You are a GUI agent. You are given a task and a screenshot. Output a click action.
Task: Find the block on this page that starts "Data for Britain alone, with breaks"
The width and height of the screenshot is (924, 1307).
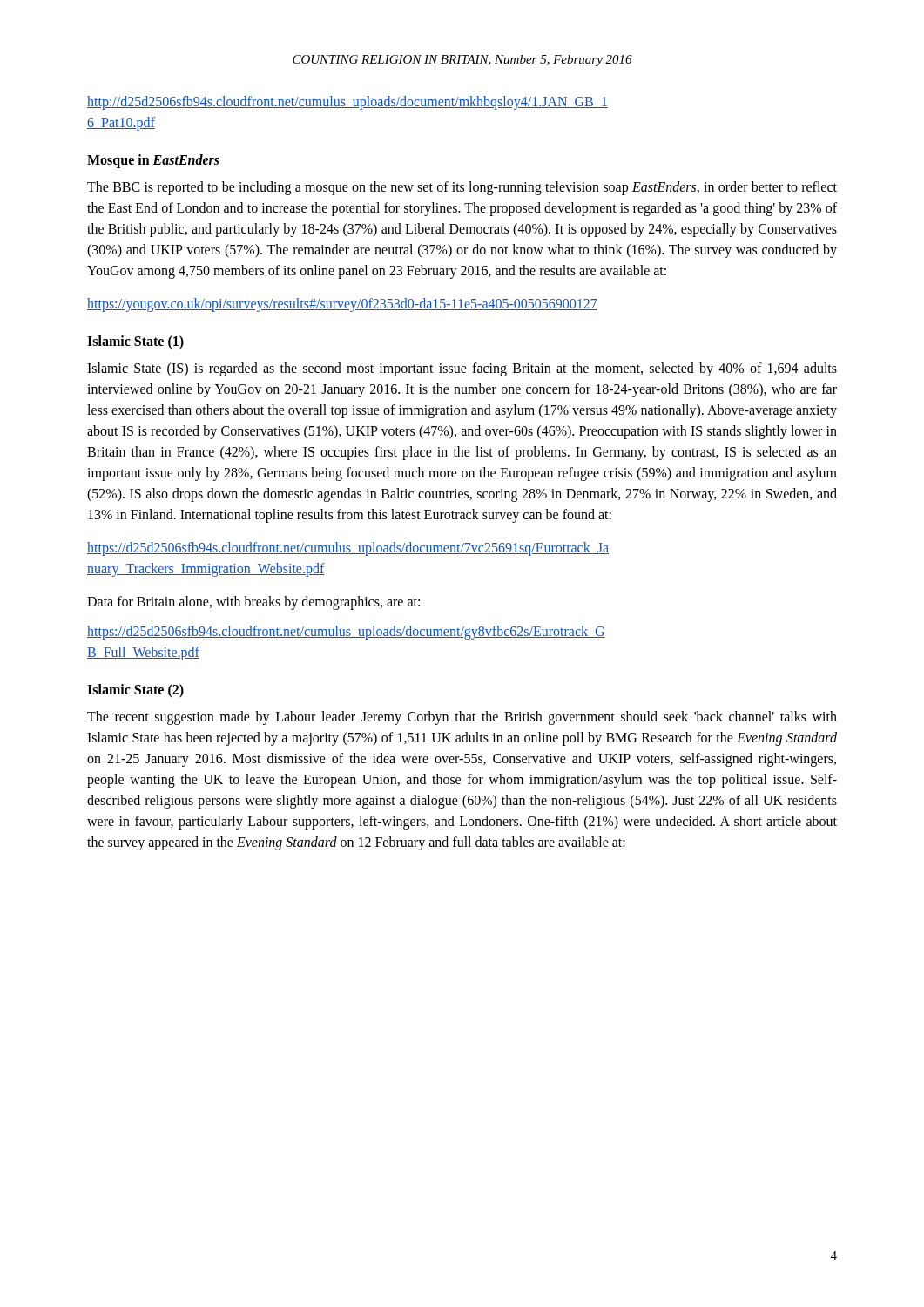254,602
